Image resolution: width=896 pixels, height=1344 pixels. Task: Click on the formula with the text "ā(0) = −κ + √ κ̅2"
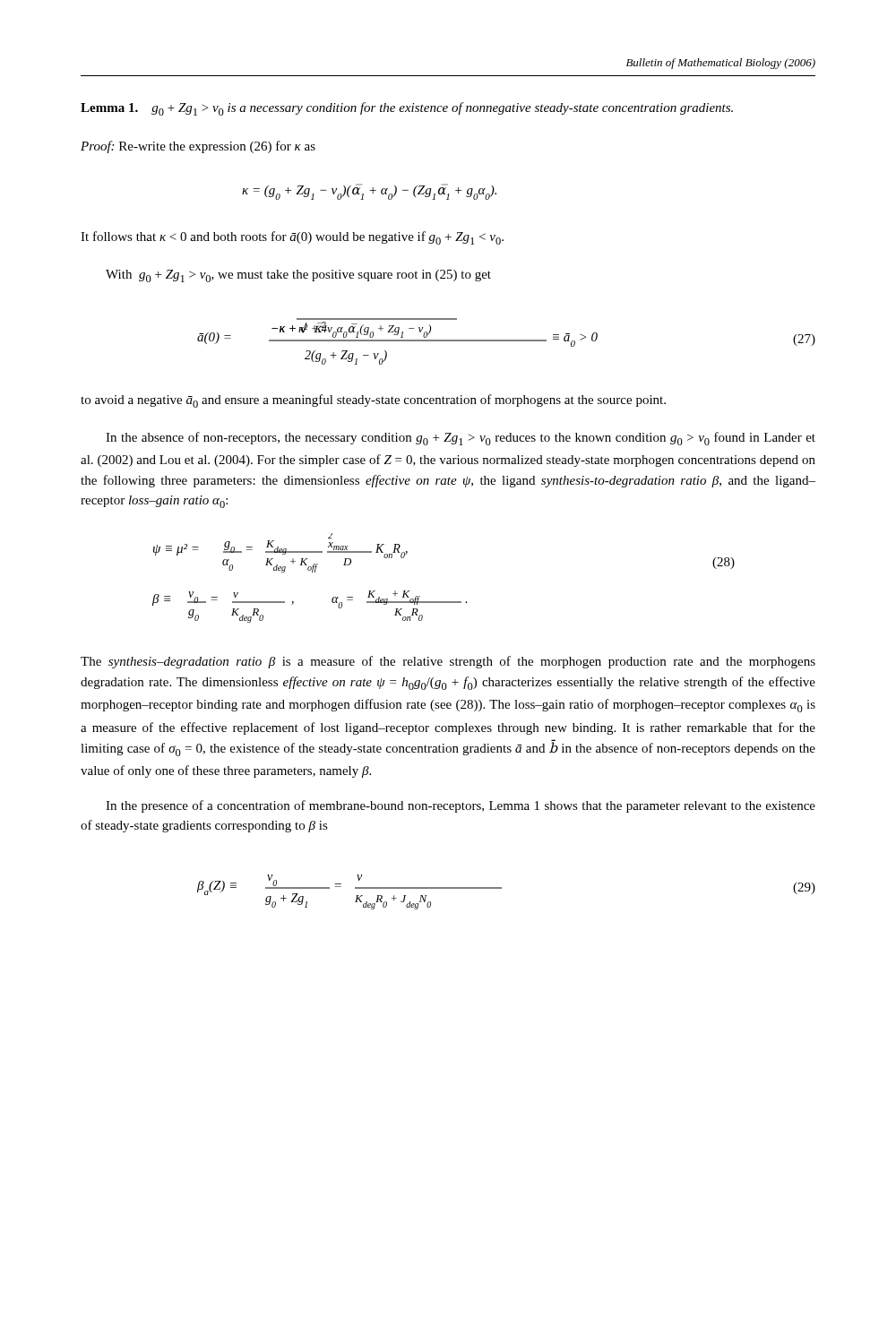(506, 338)
